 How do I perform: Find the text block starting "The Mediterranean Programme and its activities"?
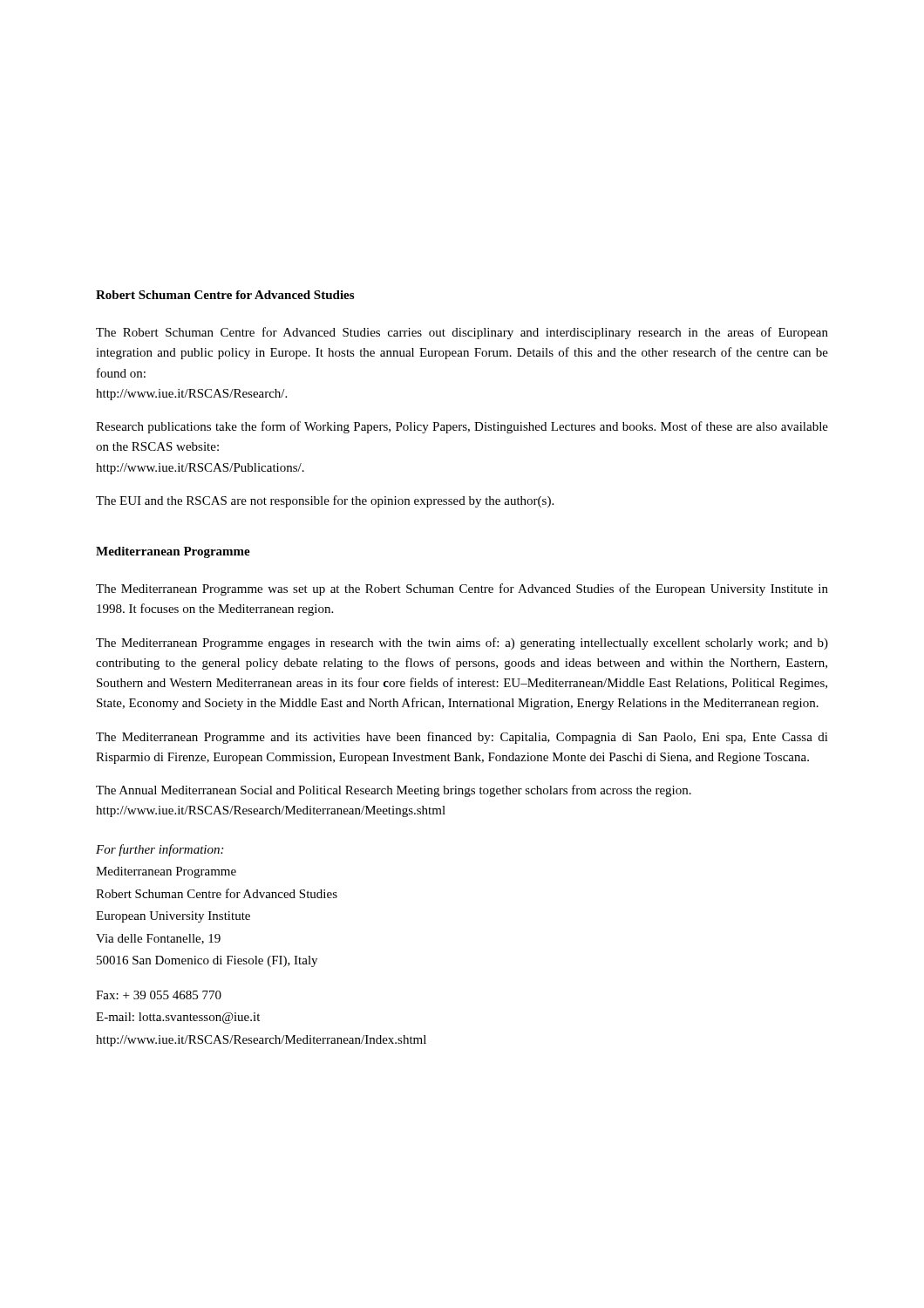[x=462, y=747]
